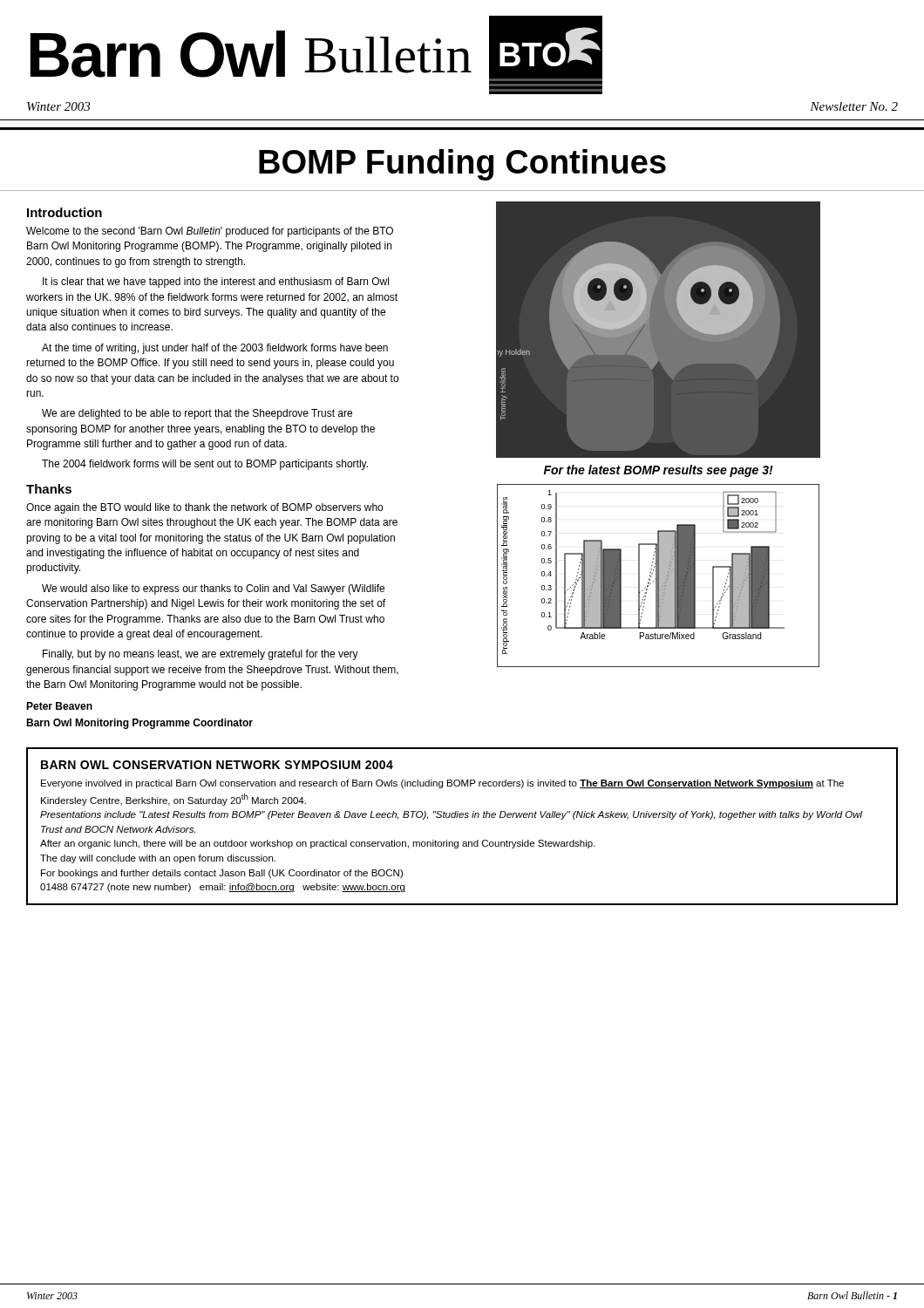Find the block on this page that starts "It is clear that"
Viewport: 924px width, 1308px height.
212,305
